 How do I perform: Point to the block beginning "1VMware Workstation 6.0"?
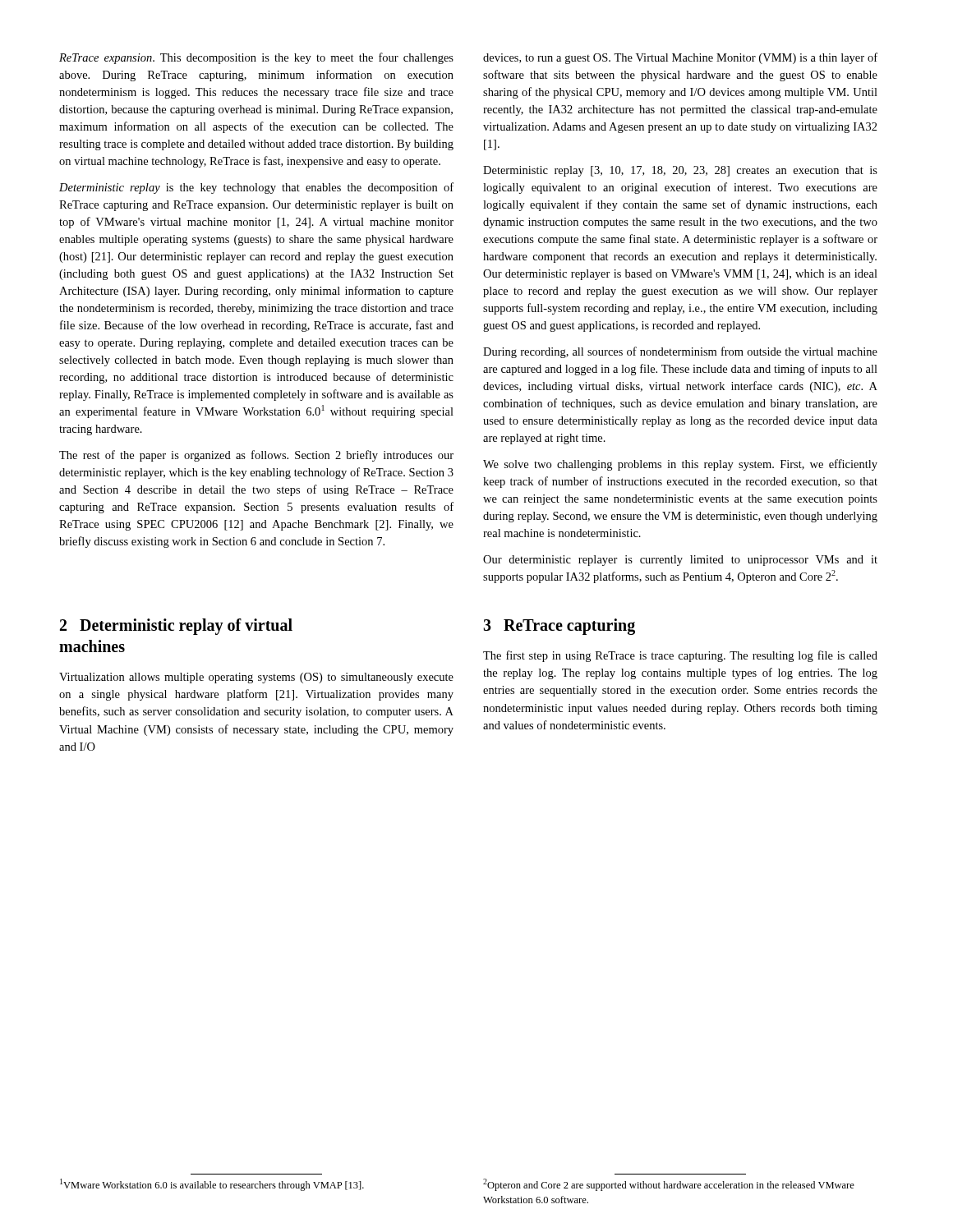pyautogui.click(x=212, y=1184)
